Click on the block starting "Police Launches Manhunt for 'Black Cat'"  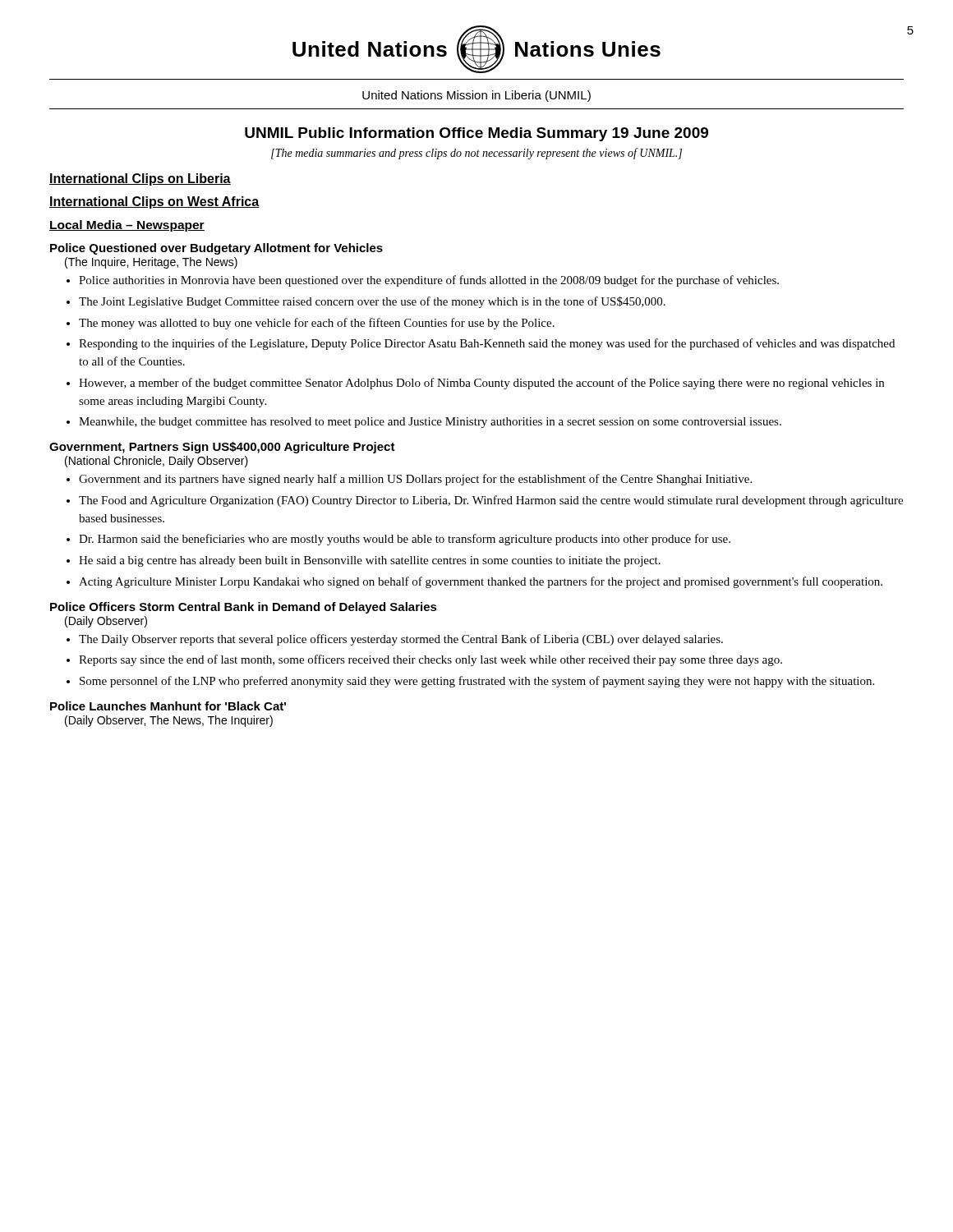(x=168, y=706)
